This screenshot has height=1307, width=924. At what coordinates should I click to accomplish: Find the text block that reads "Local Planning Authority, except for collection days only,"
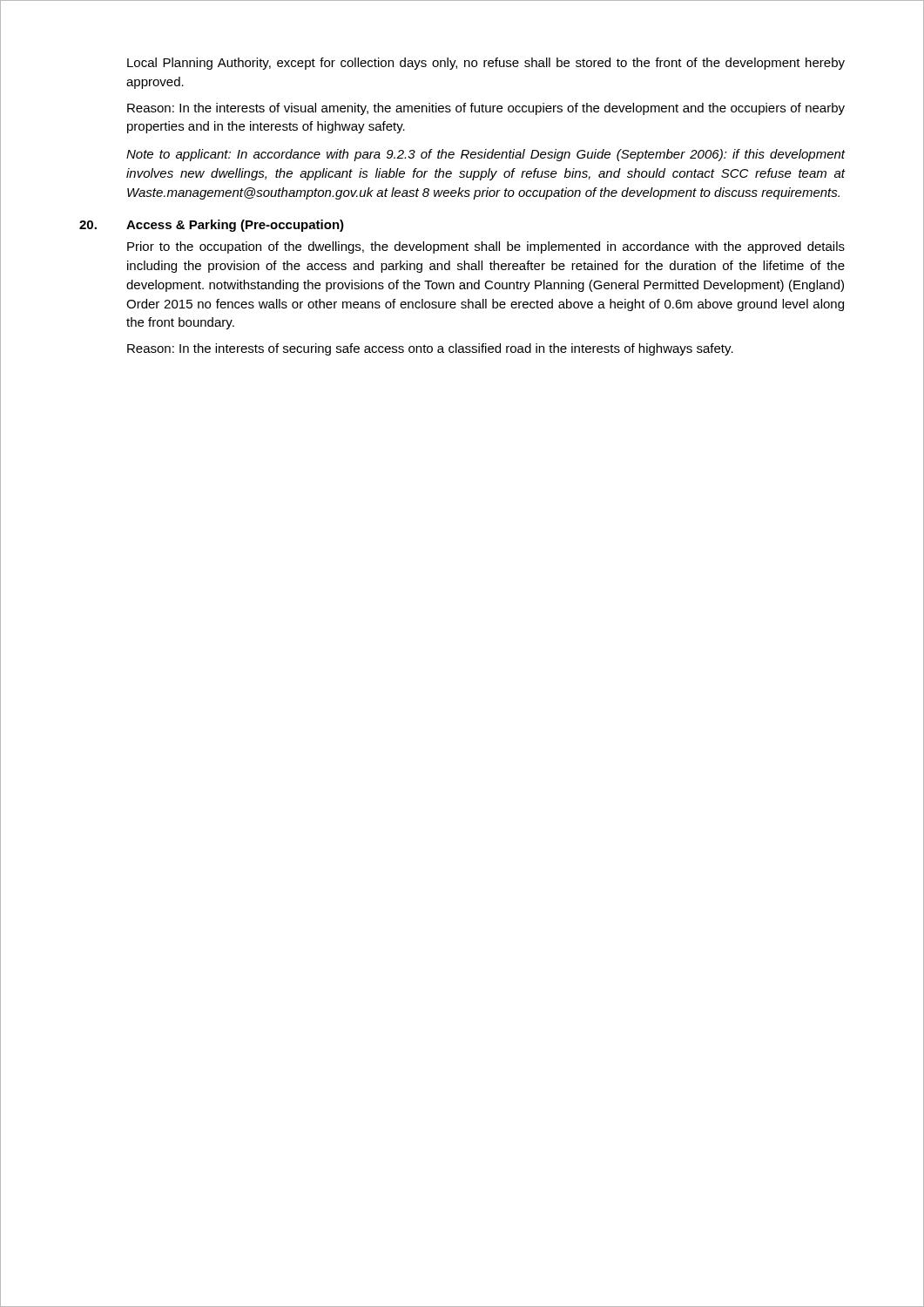486,95
